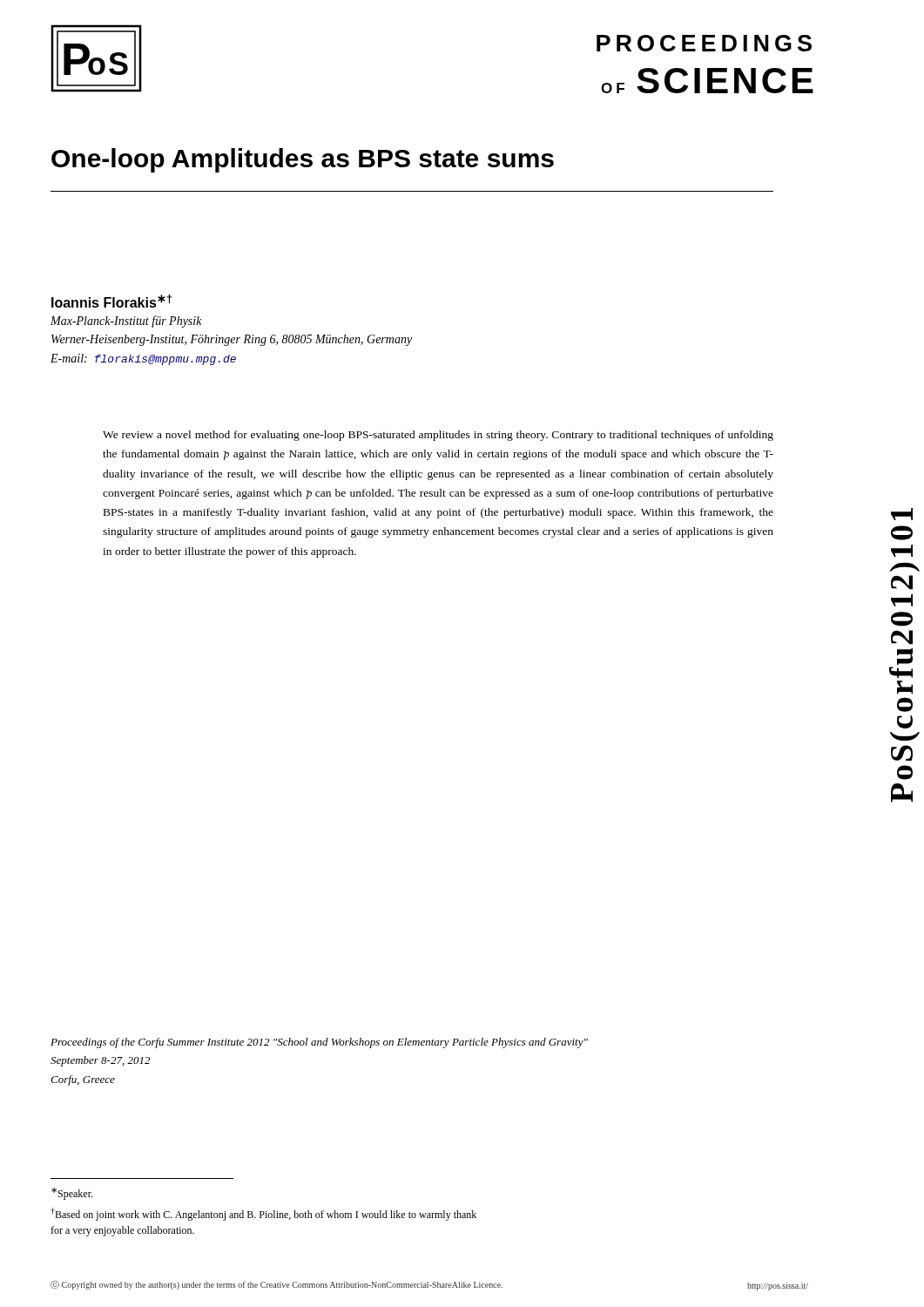Locate the logo
The image size is (924, 1307).
pos(434,64)
